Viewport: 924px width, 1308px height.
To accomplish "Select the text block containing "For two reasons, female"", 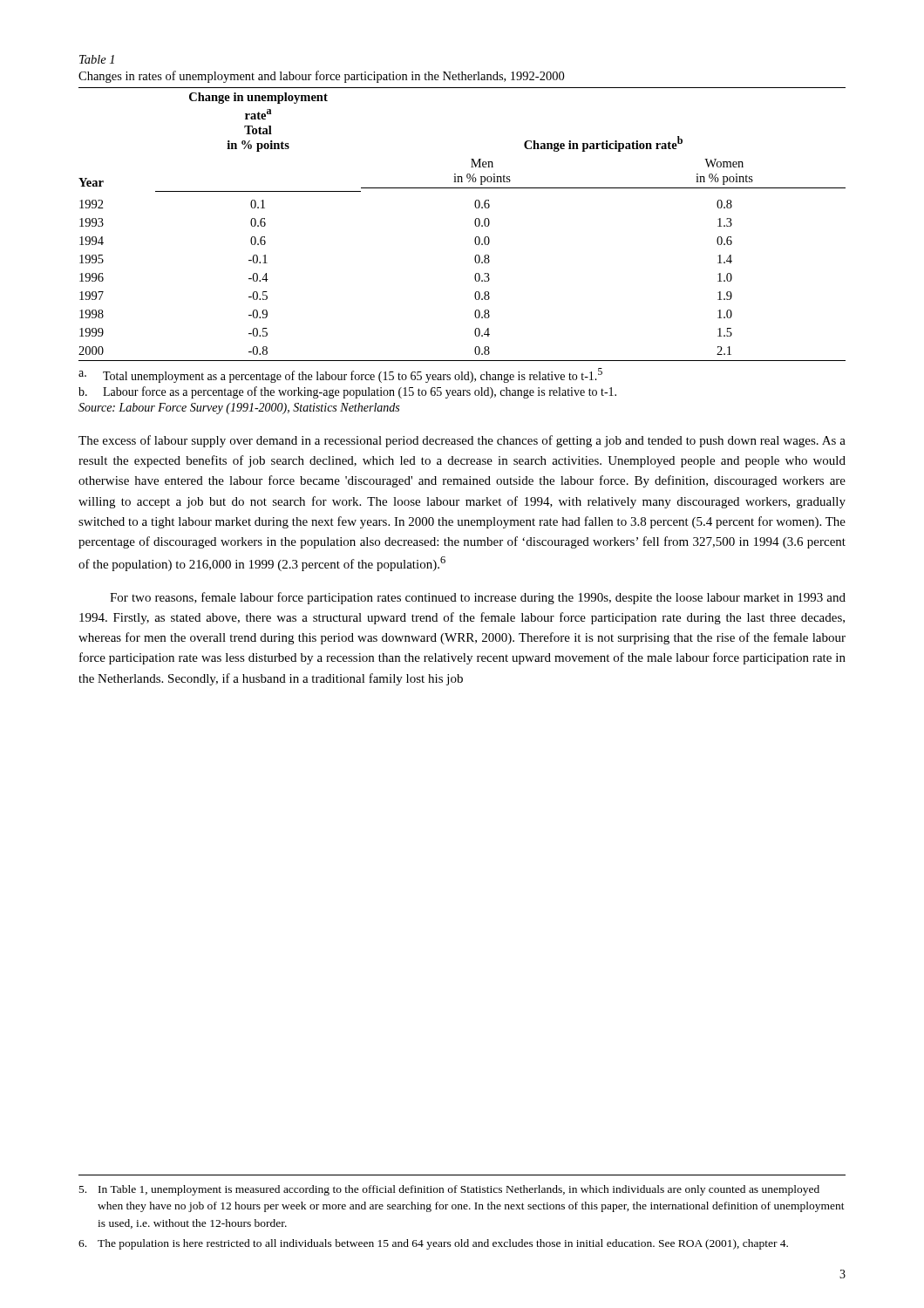I will (462, 638).
